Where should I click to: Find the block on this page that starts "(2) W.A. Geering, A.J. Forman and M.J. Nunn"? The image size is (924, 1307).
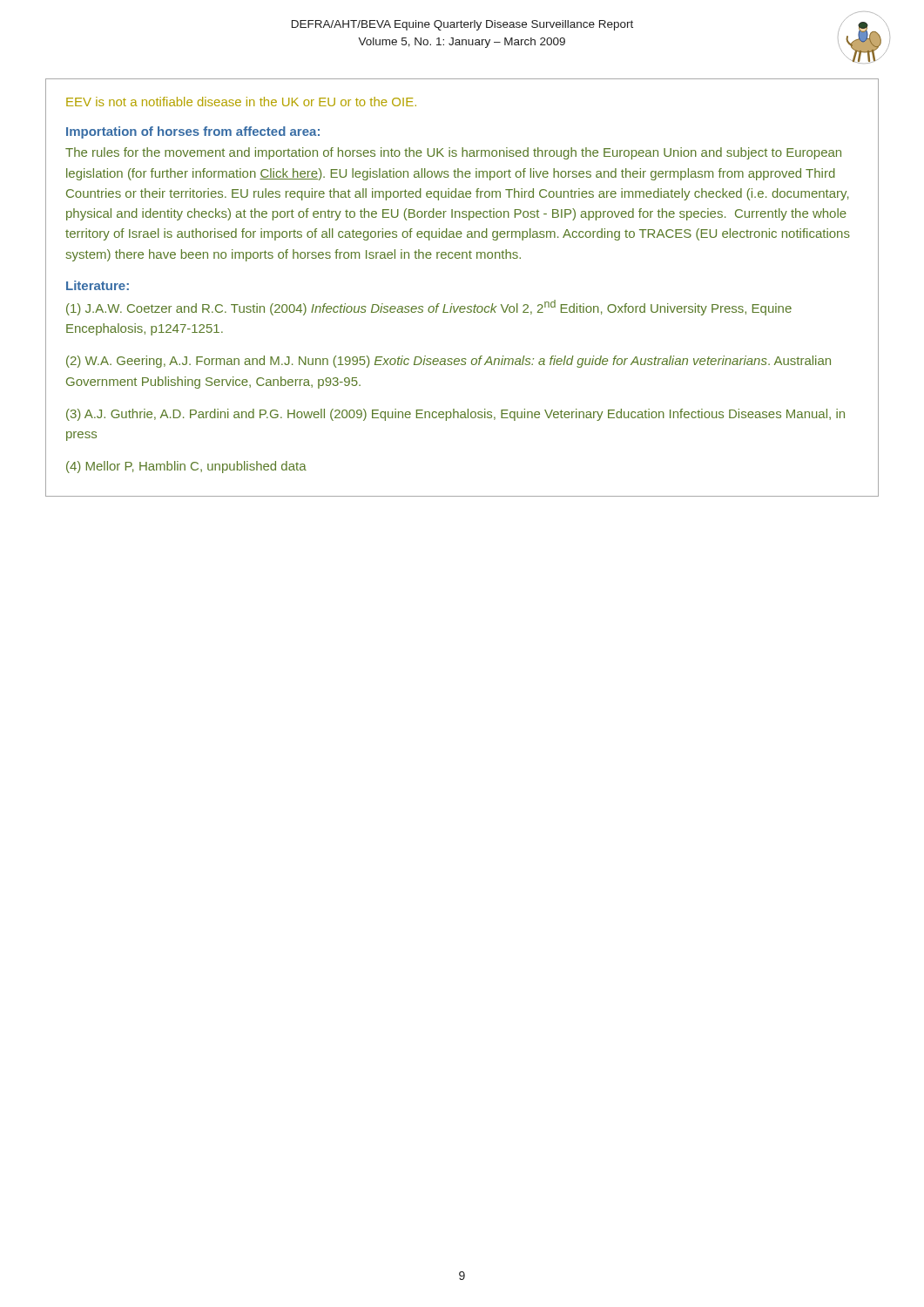click(449, 371)
